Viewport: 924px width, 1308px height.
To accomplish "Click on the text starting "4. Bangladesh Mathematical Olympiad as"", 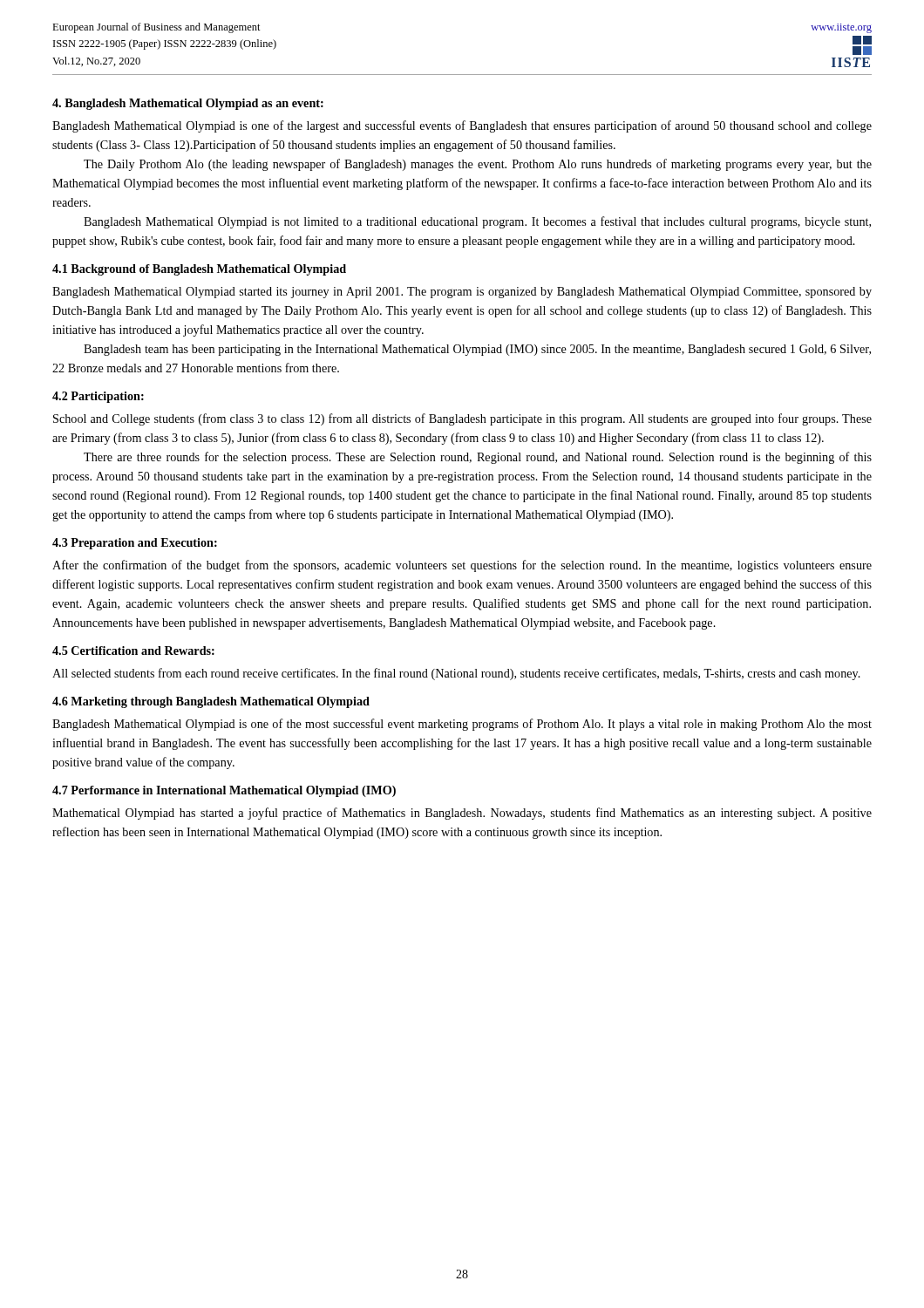I will [x=188, y=103].
